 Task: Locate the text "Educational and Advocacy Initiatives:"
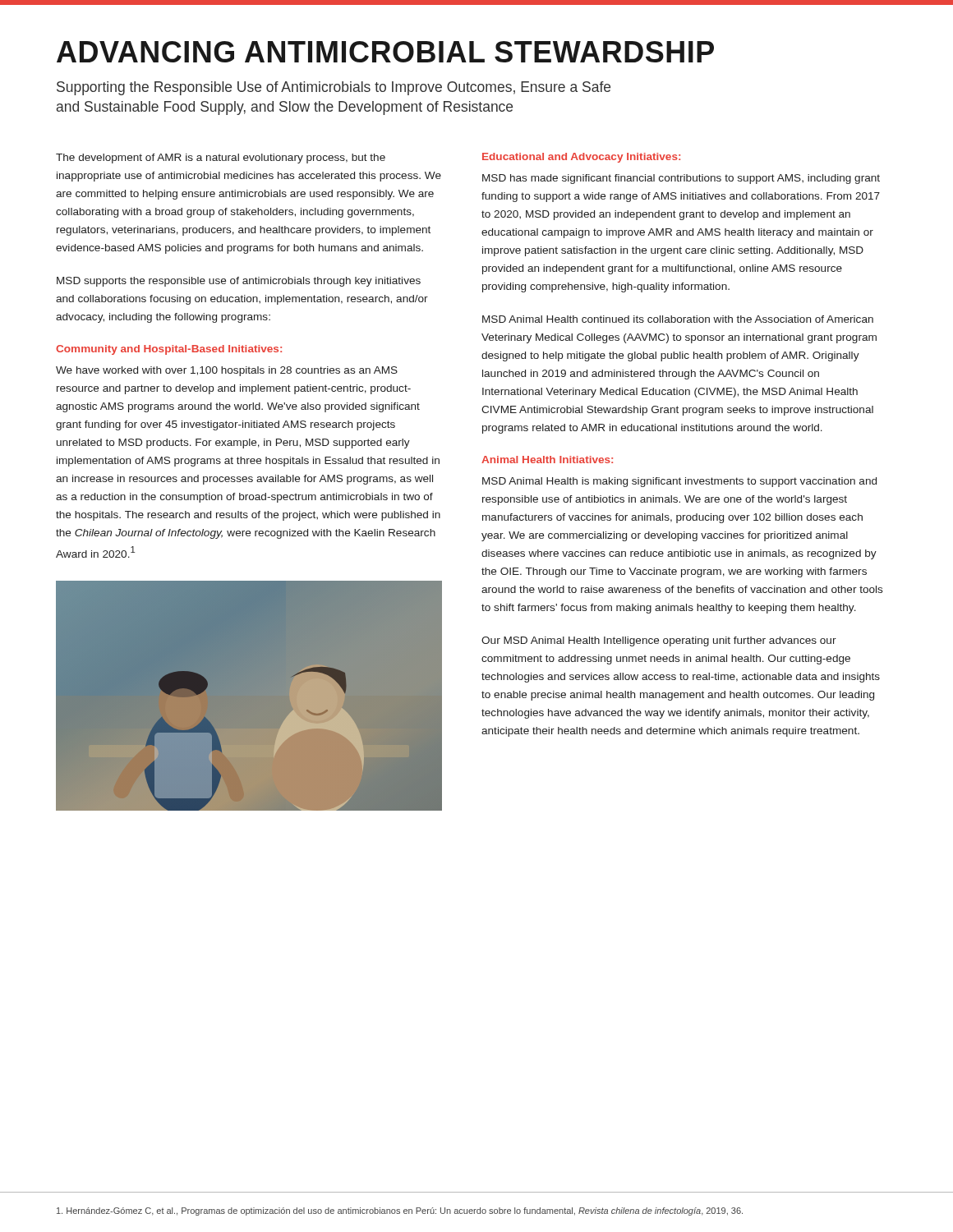pos(683,156)
